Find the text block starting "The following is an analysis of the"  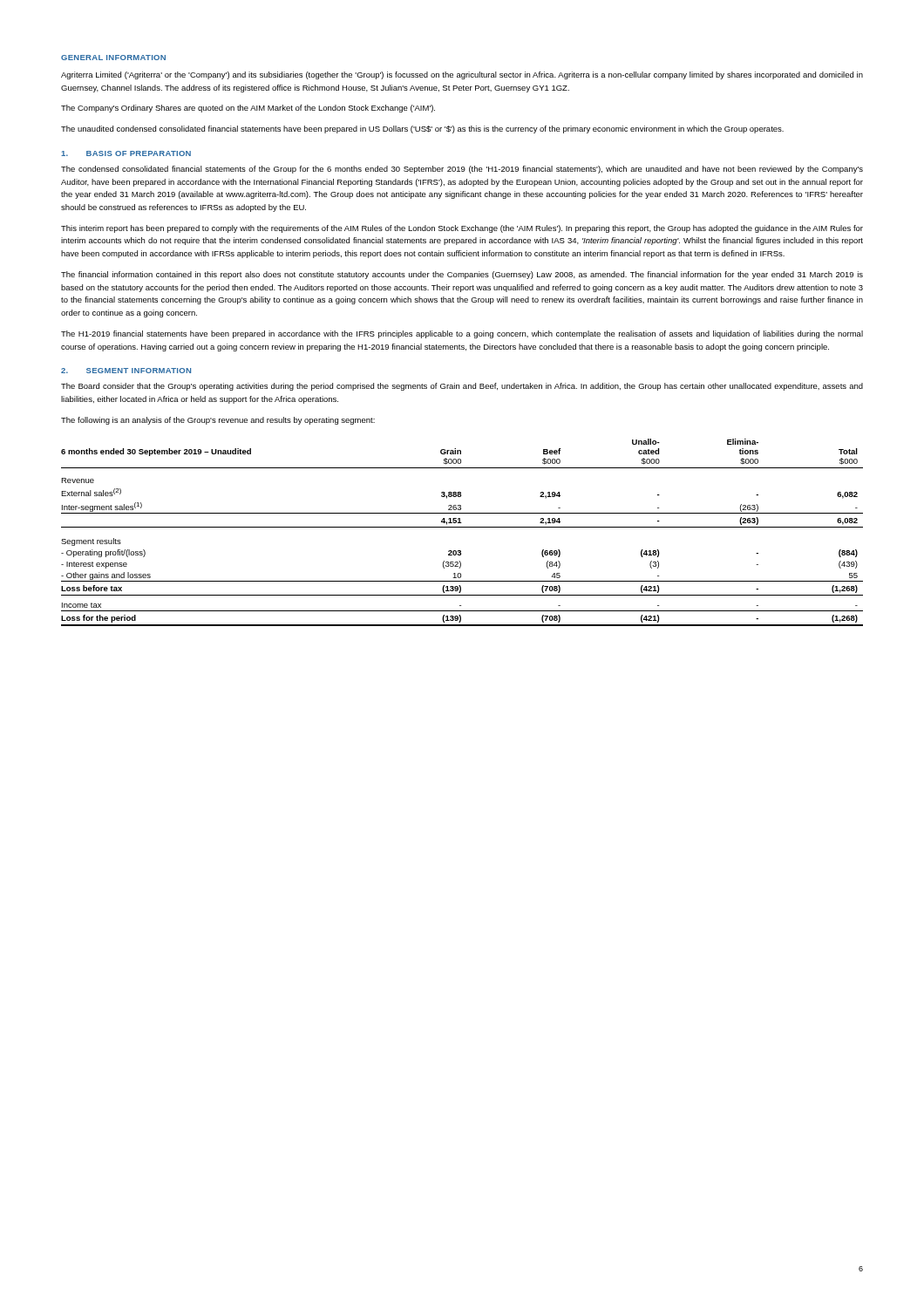[x=218, y=420]
